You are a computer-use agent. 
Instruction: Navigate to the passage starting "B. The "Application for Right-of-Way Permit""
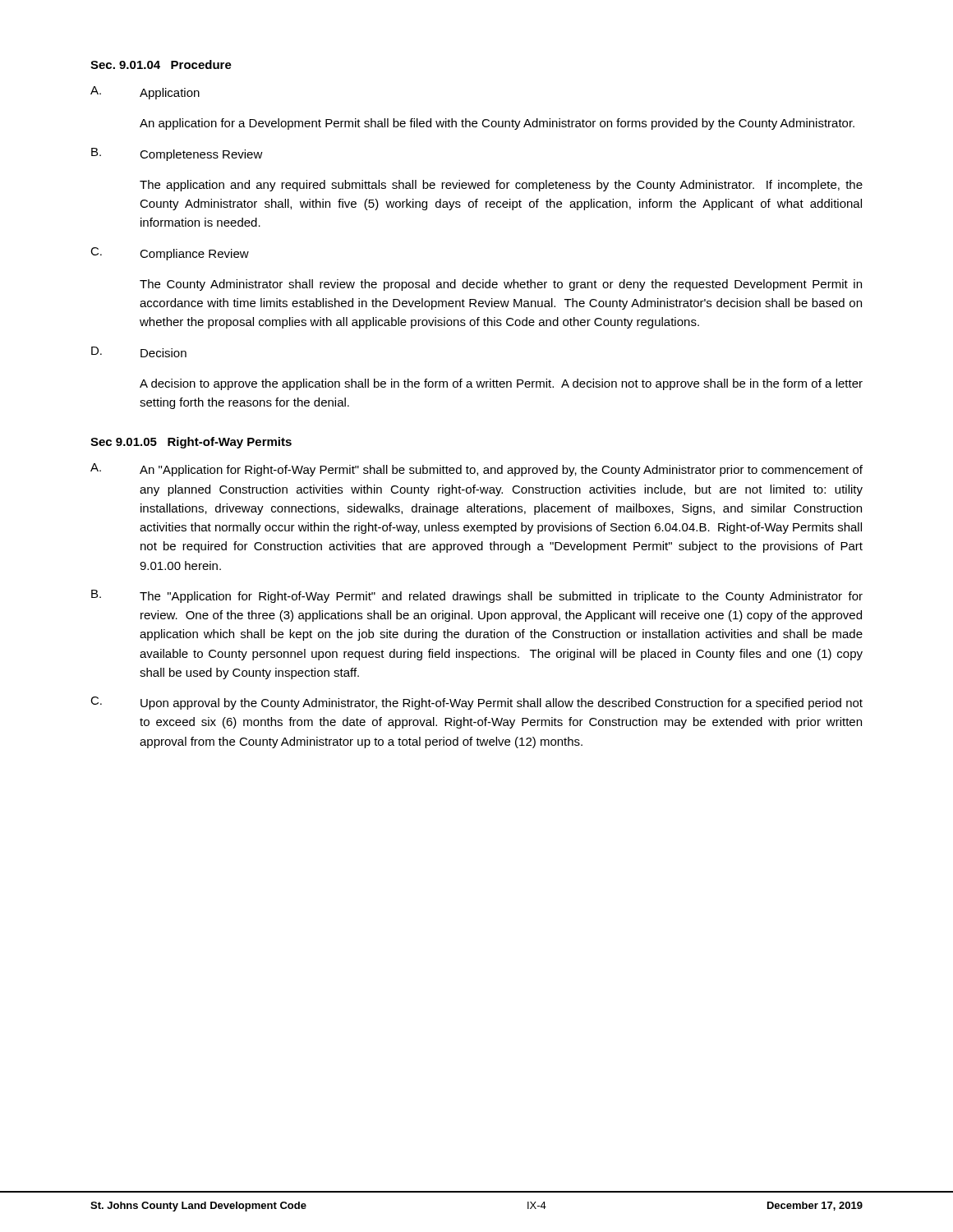click(476, 634)
